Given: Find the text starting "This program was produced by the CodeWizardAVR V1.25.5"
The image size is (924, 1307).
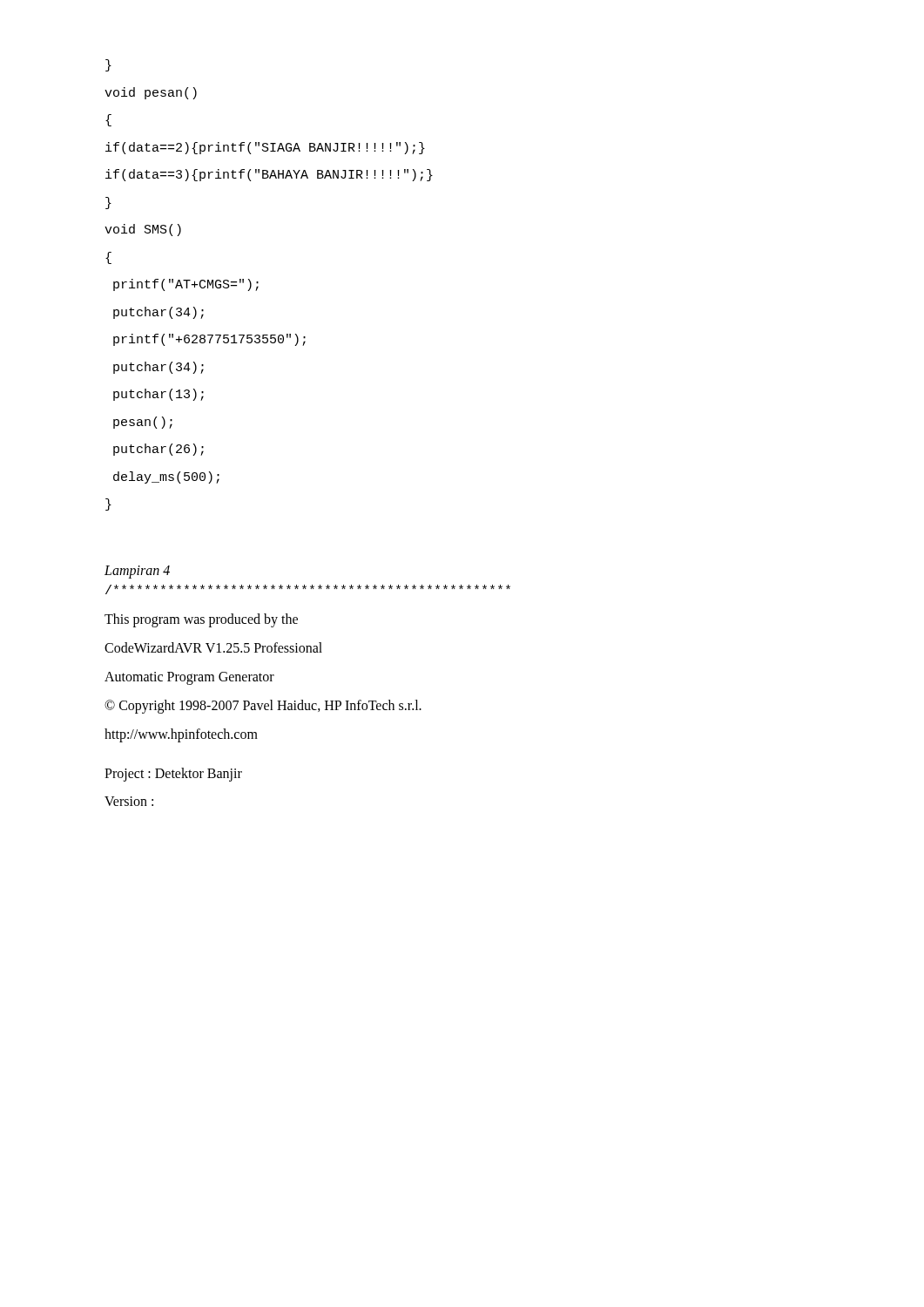Looking at the screenshot, I should click(201, 620).
